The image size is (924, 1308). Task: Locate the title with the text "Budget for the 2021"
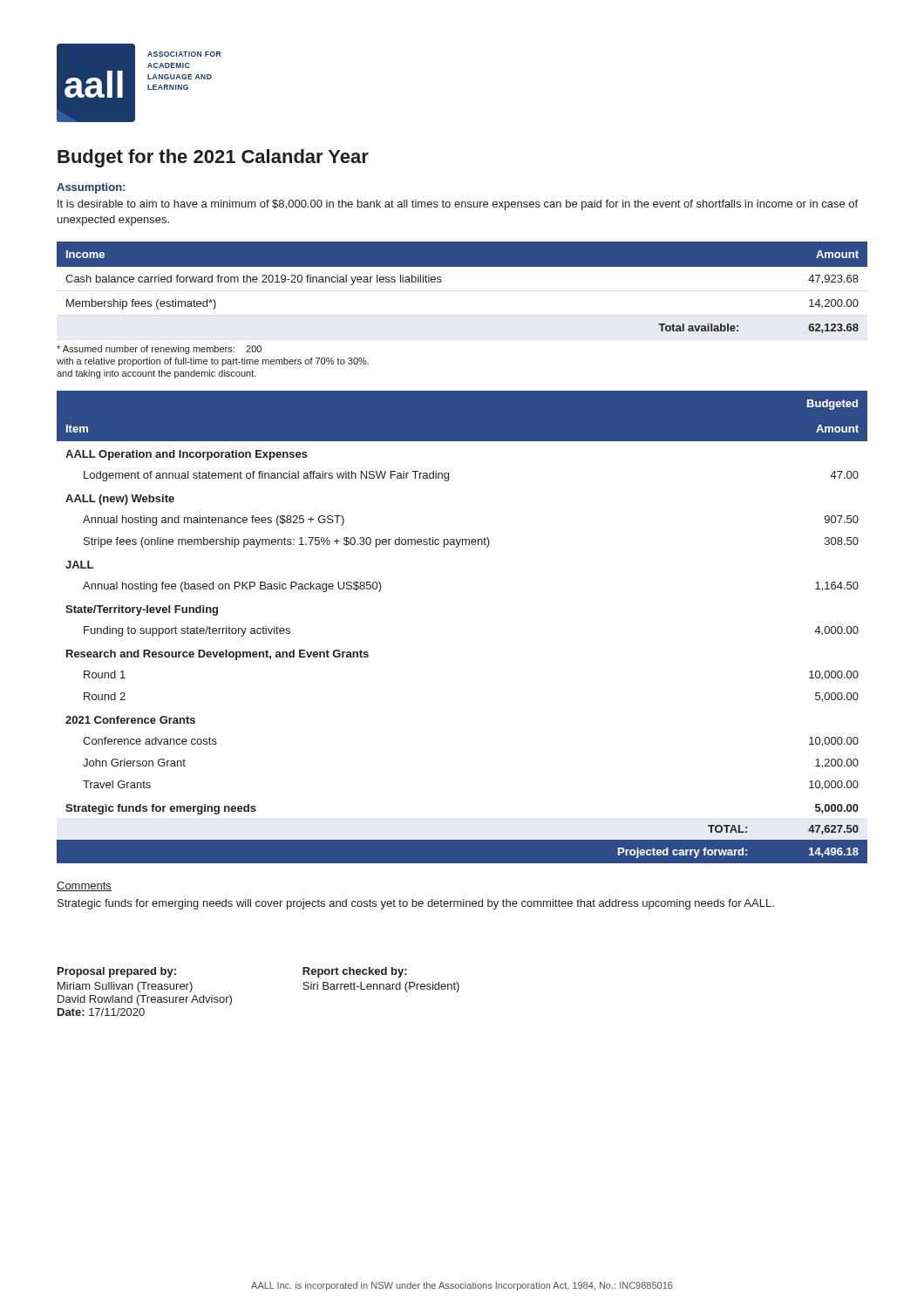[213, 157]
